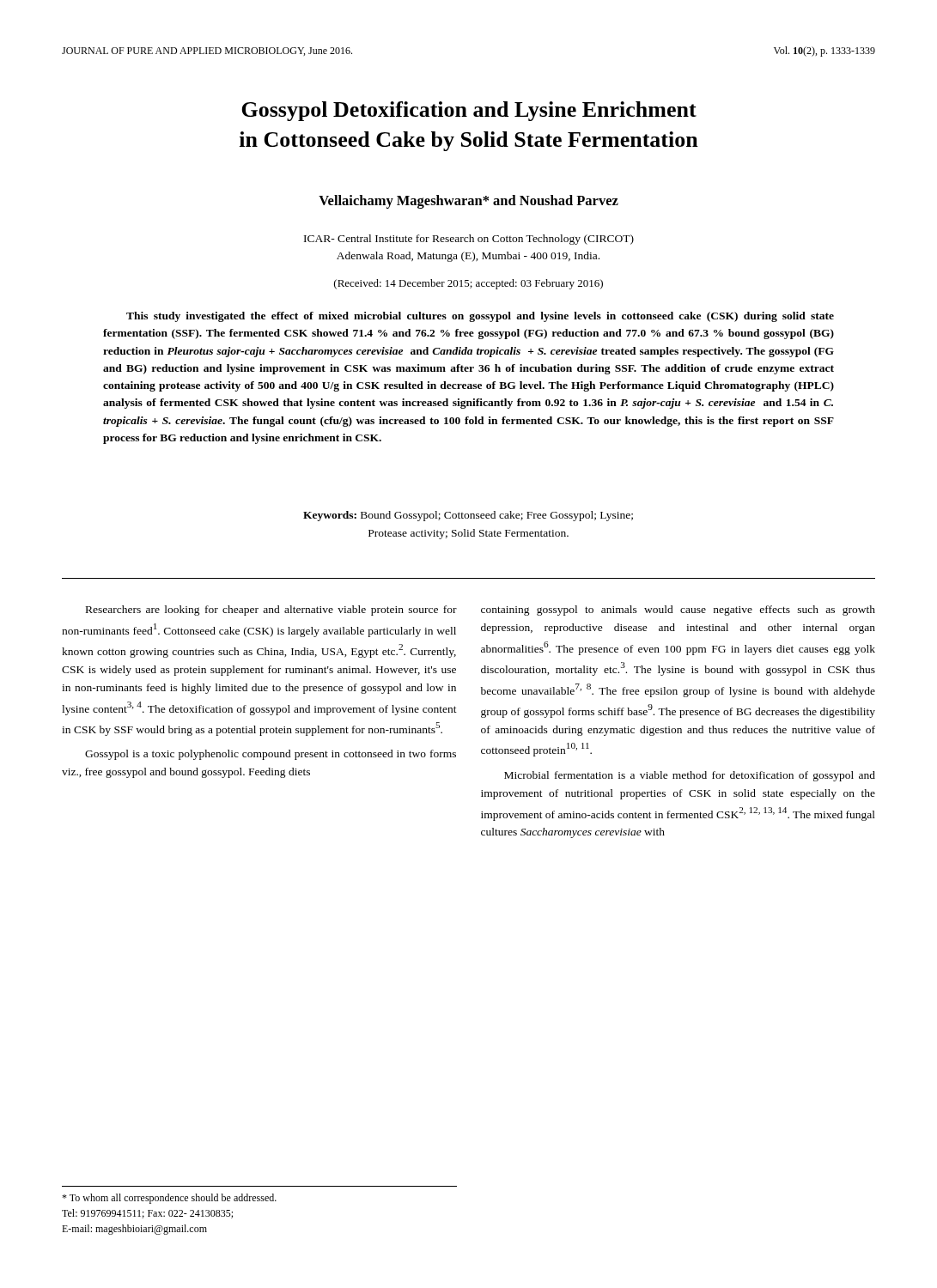Locate the block of text that opens with "(Received: 14 December 2015;"
The image size is (937, 1288).
click(x=468, y=283)
